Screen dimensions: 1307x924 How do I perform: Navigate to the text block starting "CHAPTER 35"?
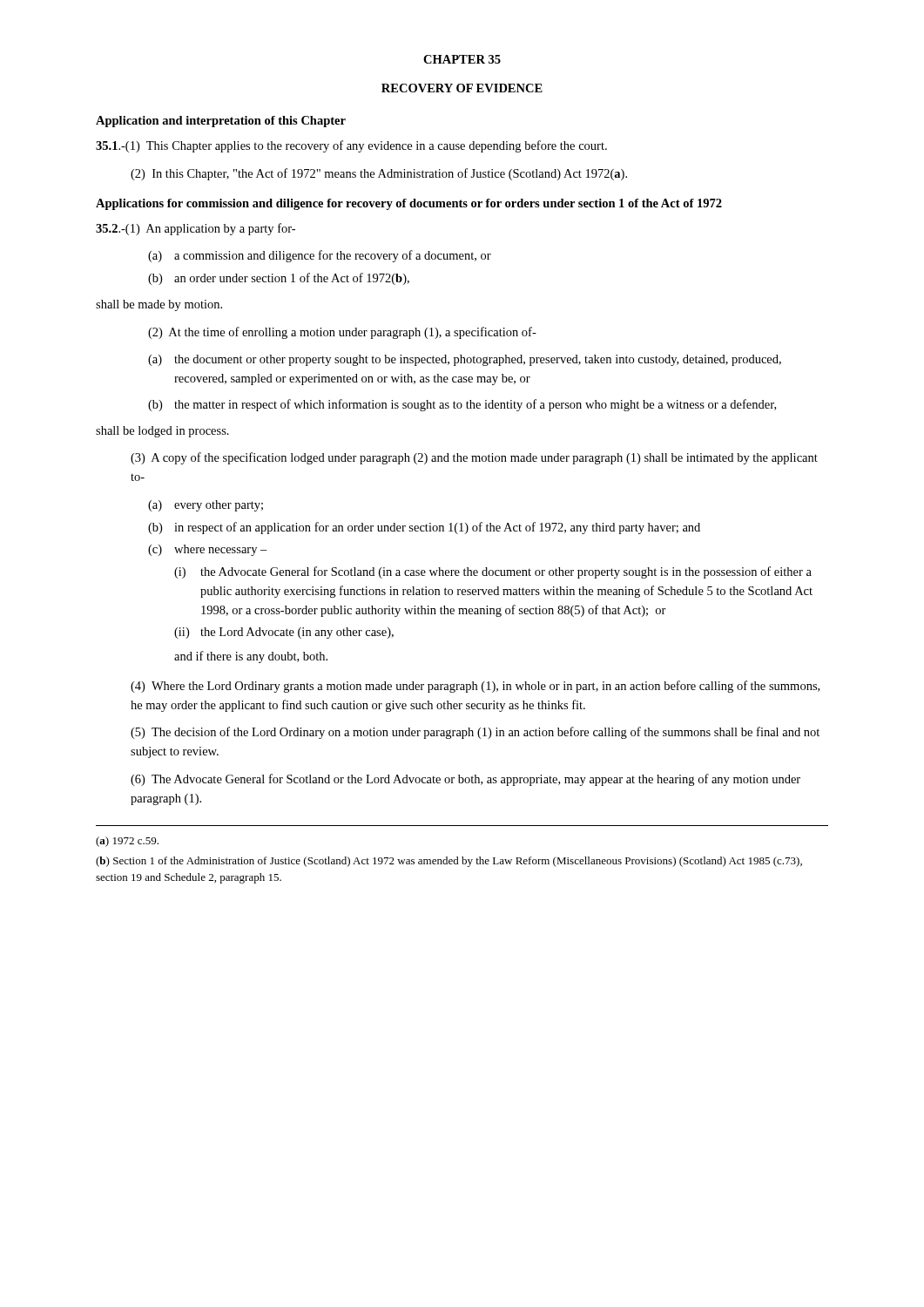pos(462,59)
